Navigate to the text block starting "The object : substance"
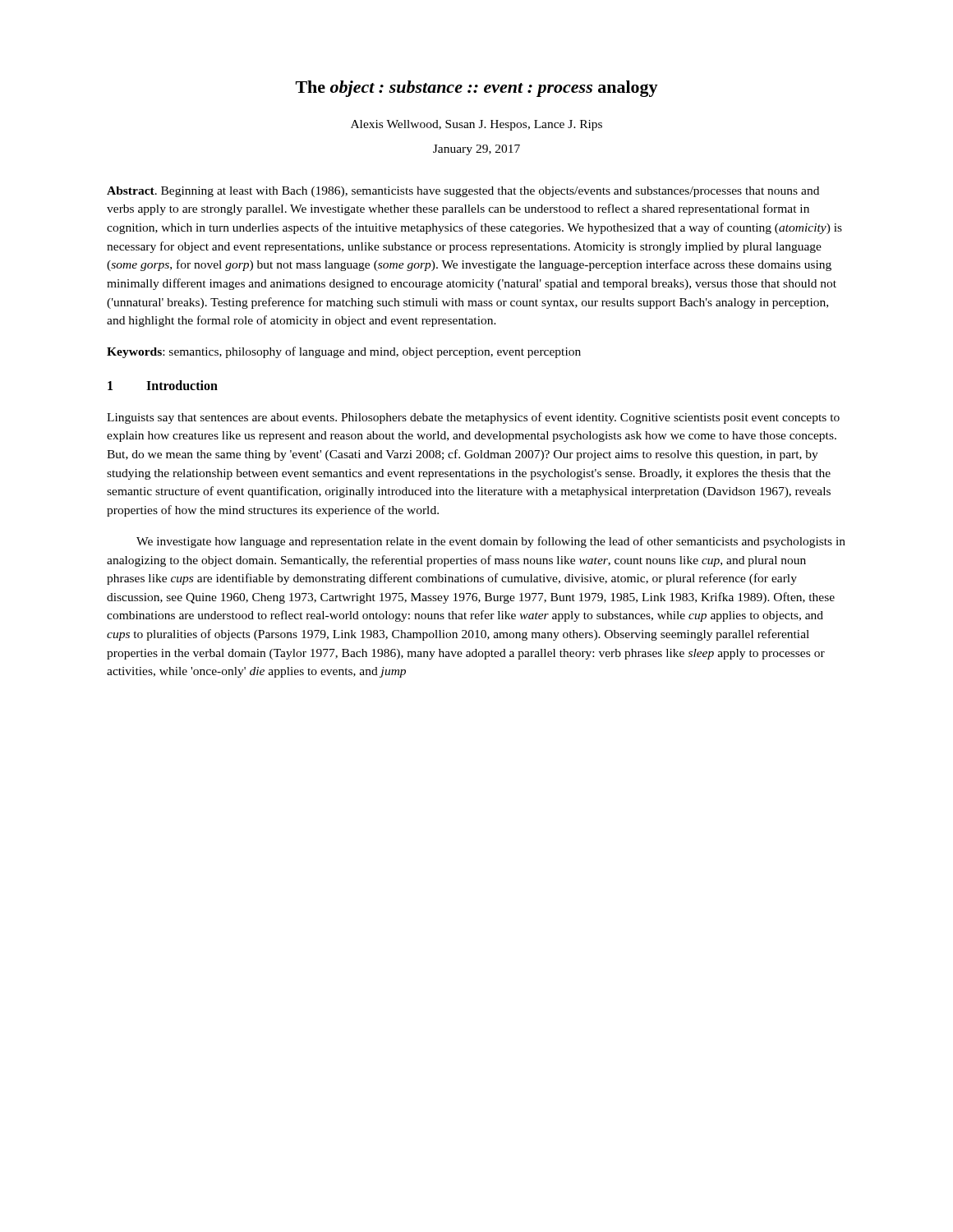Viewport: 953px width, 1232px height. click(476, 87)
